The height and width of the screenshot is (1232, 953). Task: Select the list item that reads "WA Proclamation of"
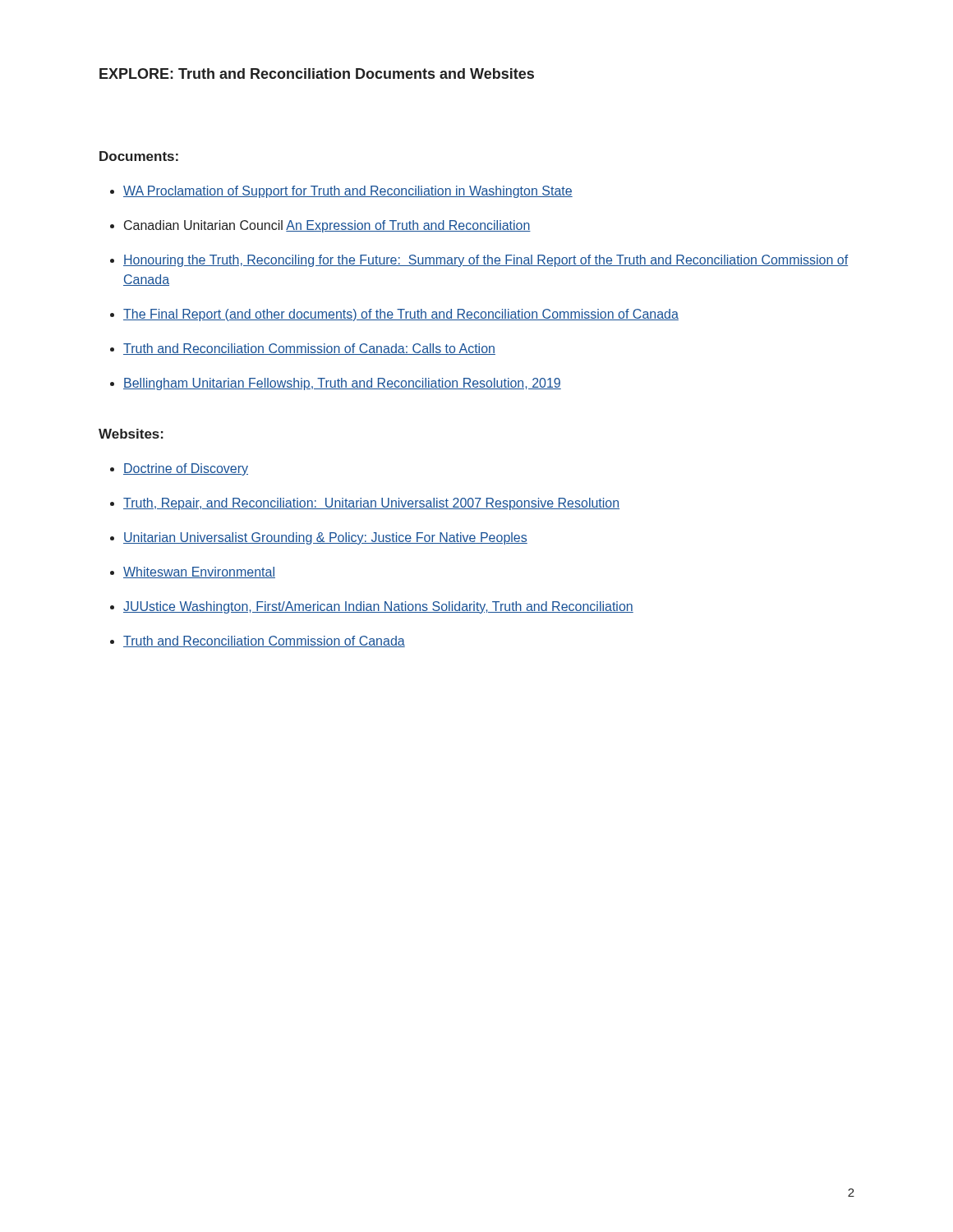click(348, 191)
